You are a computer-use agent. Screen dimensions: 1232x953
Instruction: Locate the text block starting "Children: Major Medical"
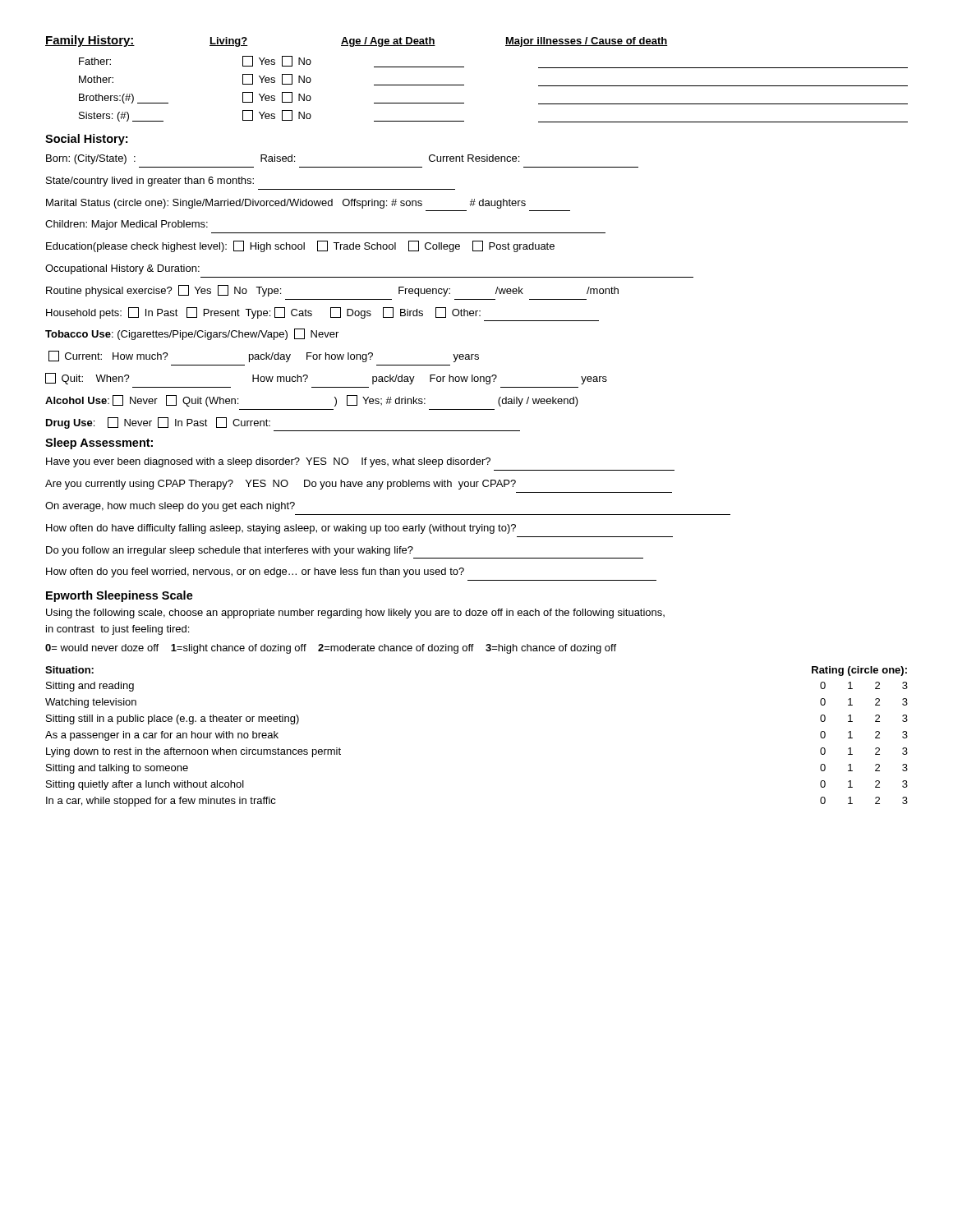click(325, 226)
